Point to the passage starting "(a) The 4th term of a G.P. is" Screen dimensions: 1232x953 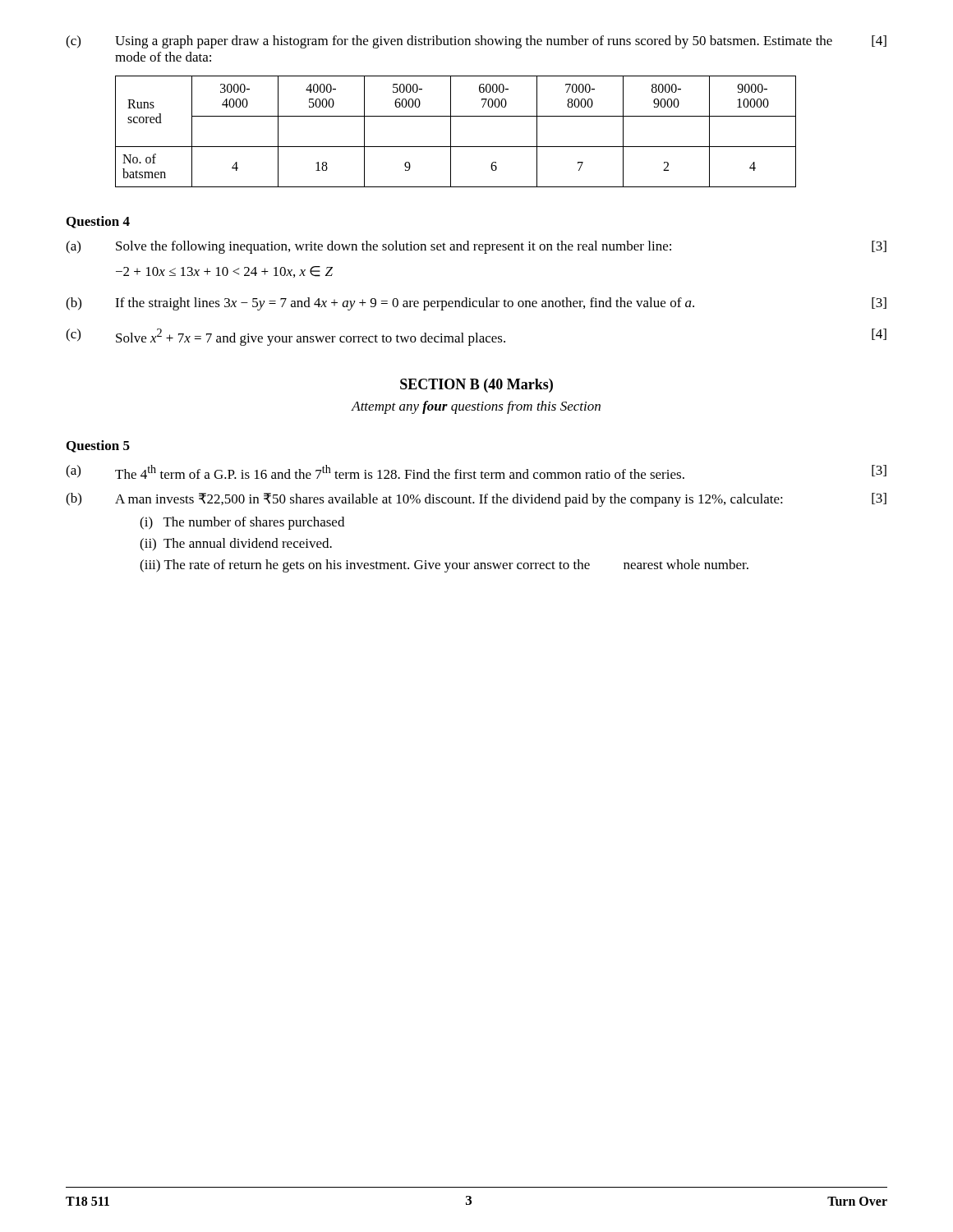476,472
